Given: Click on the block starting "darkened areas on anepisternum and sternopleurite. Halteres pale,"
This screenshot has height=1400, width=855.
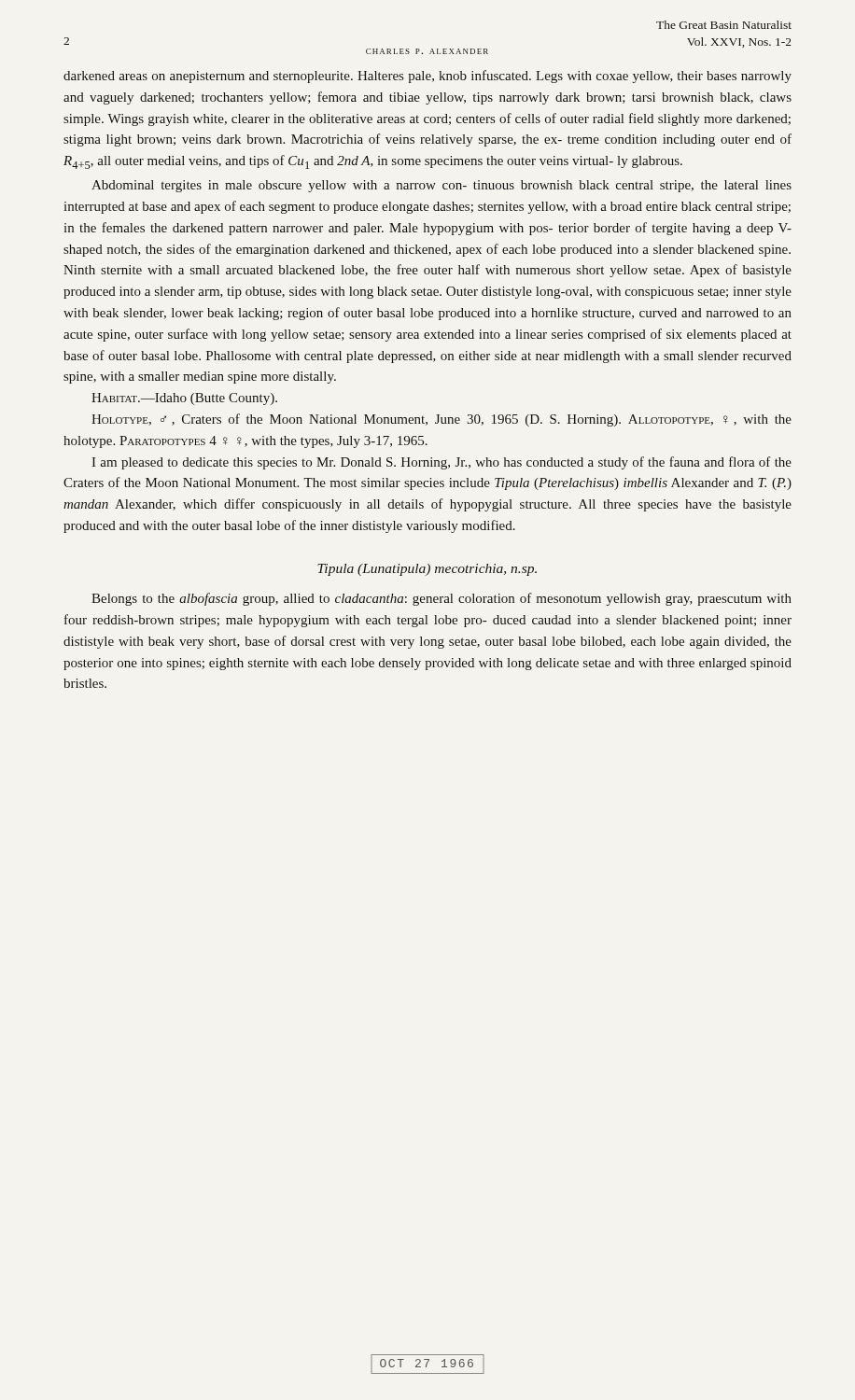Looking at the screenshot, I should [x=428, y=120].
